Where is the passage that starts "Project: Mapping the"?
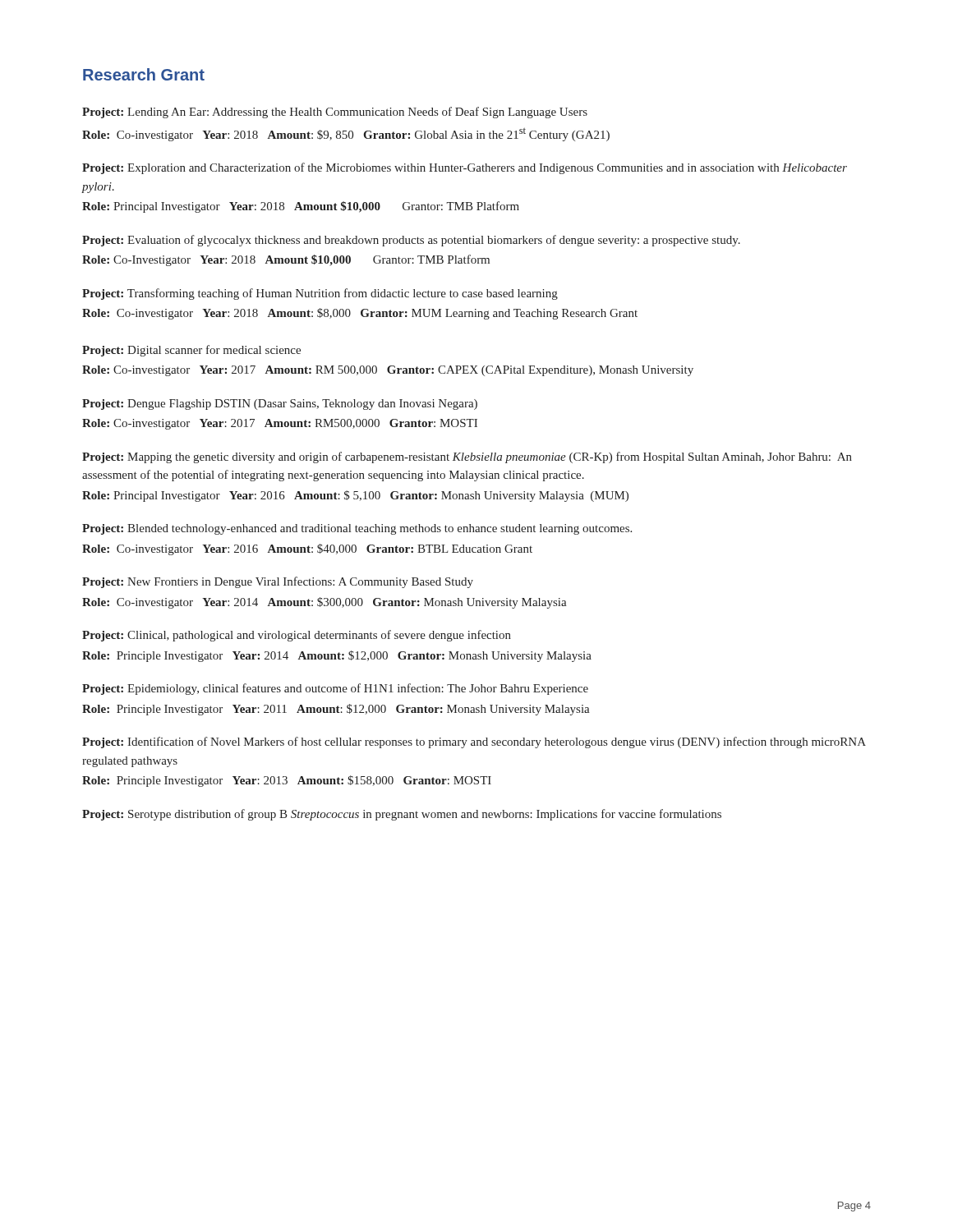This screenshot has width=953, height=1232. click(476, 476)
